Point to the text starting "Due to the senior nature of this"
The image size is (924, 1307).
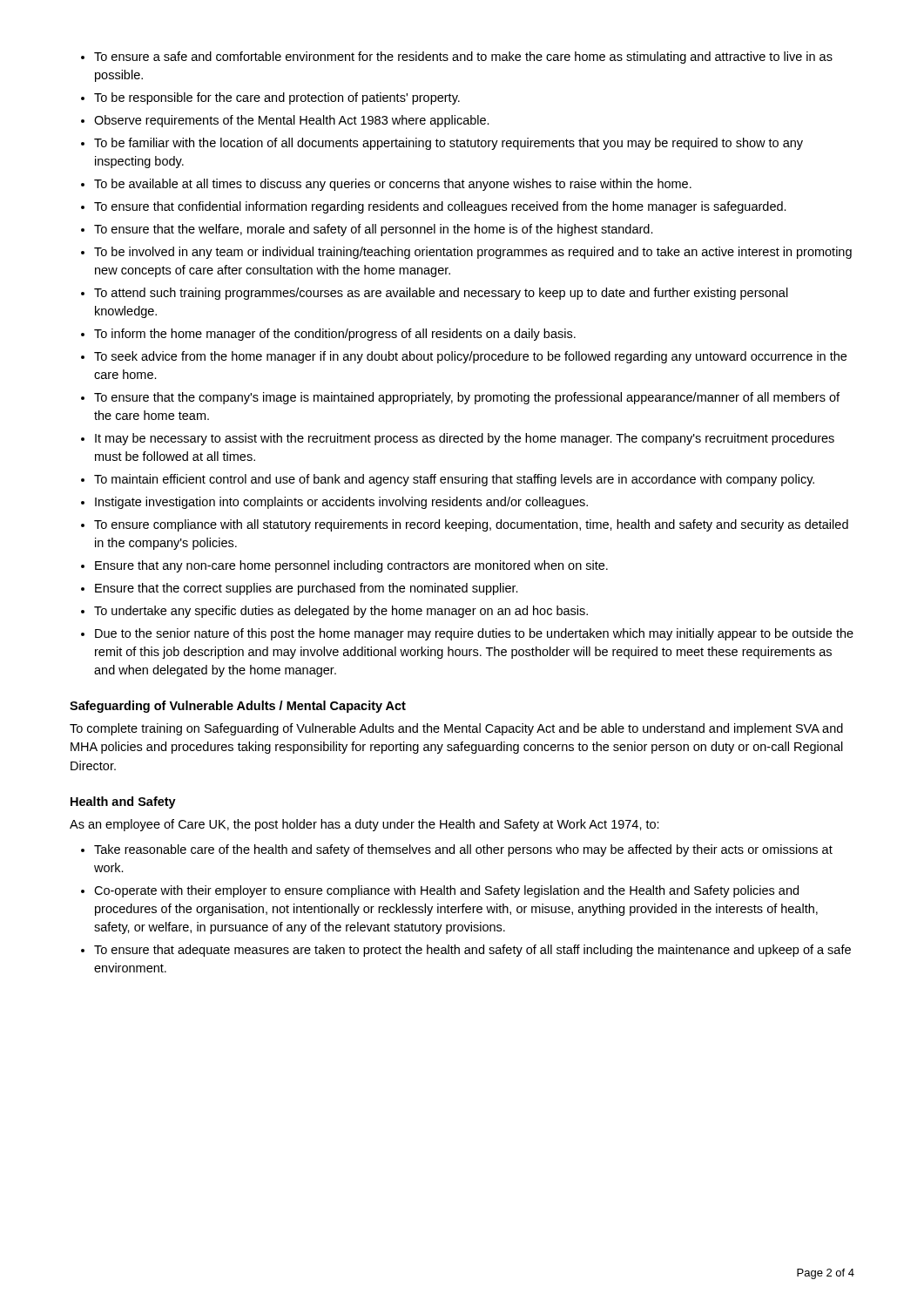coord(474,653)
